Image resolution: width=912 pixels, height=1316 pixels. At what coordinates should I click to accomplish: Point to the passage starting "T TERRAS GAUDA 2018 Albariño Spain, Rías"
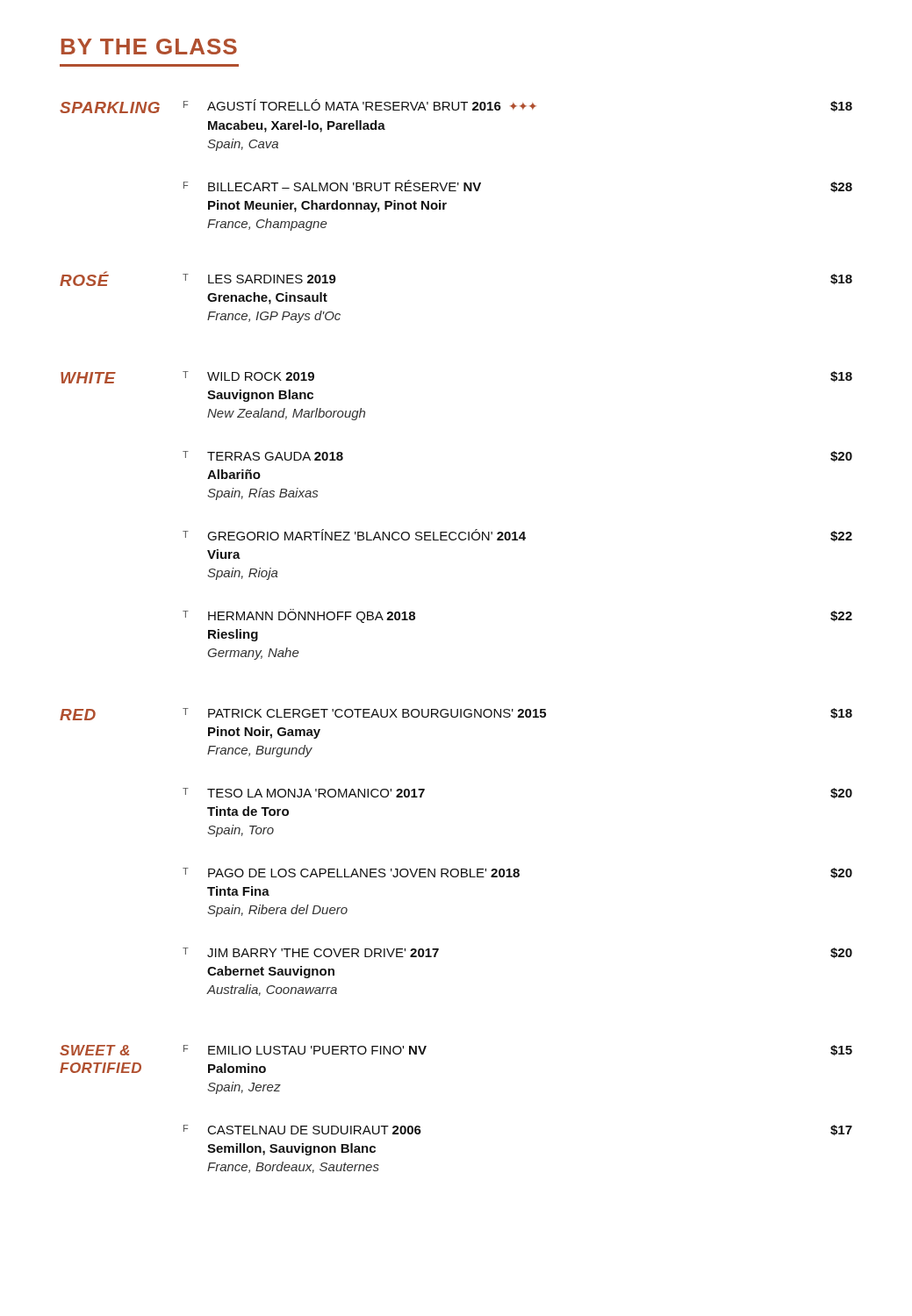pos(280,455)
